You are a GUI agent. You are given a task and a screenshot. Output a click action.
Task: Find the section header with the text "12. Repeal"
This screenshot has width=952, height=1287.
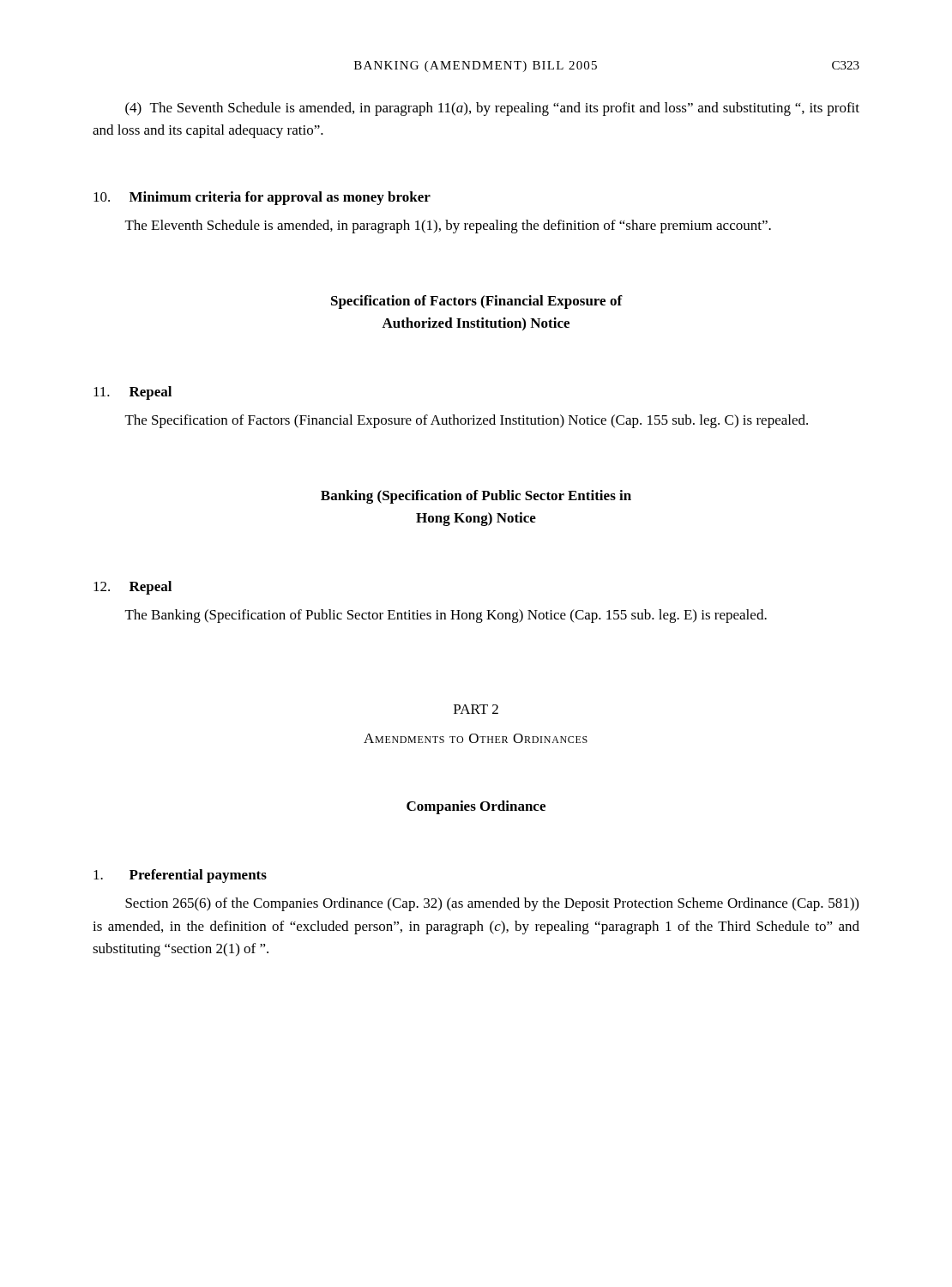pyautogui.click(x=132, y=587)
